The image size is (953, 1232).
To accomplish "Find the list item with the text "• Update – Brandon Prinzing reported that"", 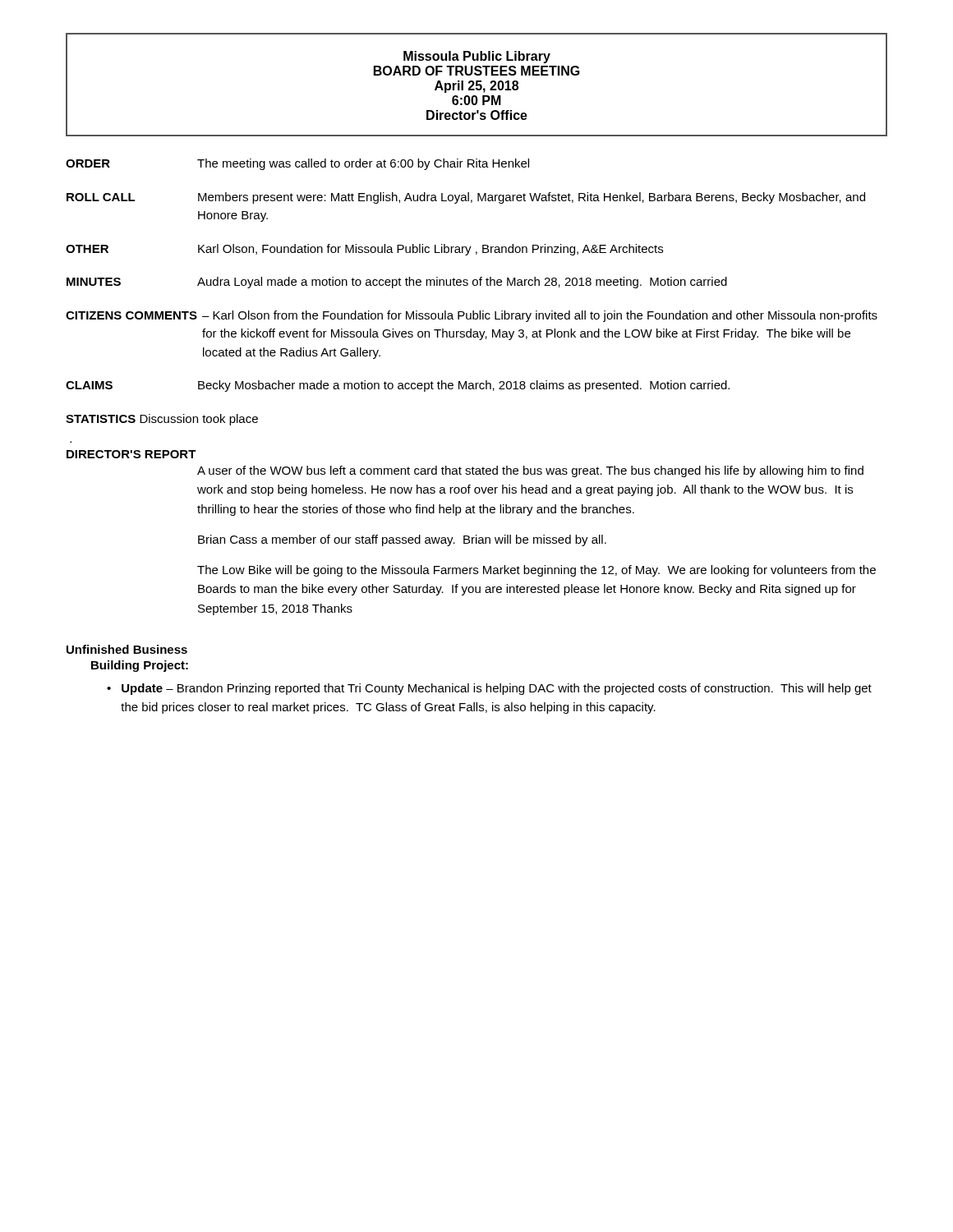I will click(x=497, y=697).
